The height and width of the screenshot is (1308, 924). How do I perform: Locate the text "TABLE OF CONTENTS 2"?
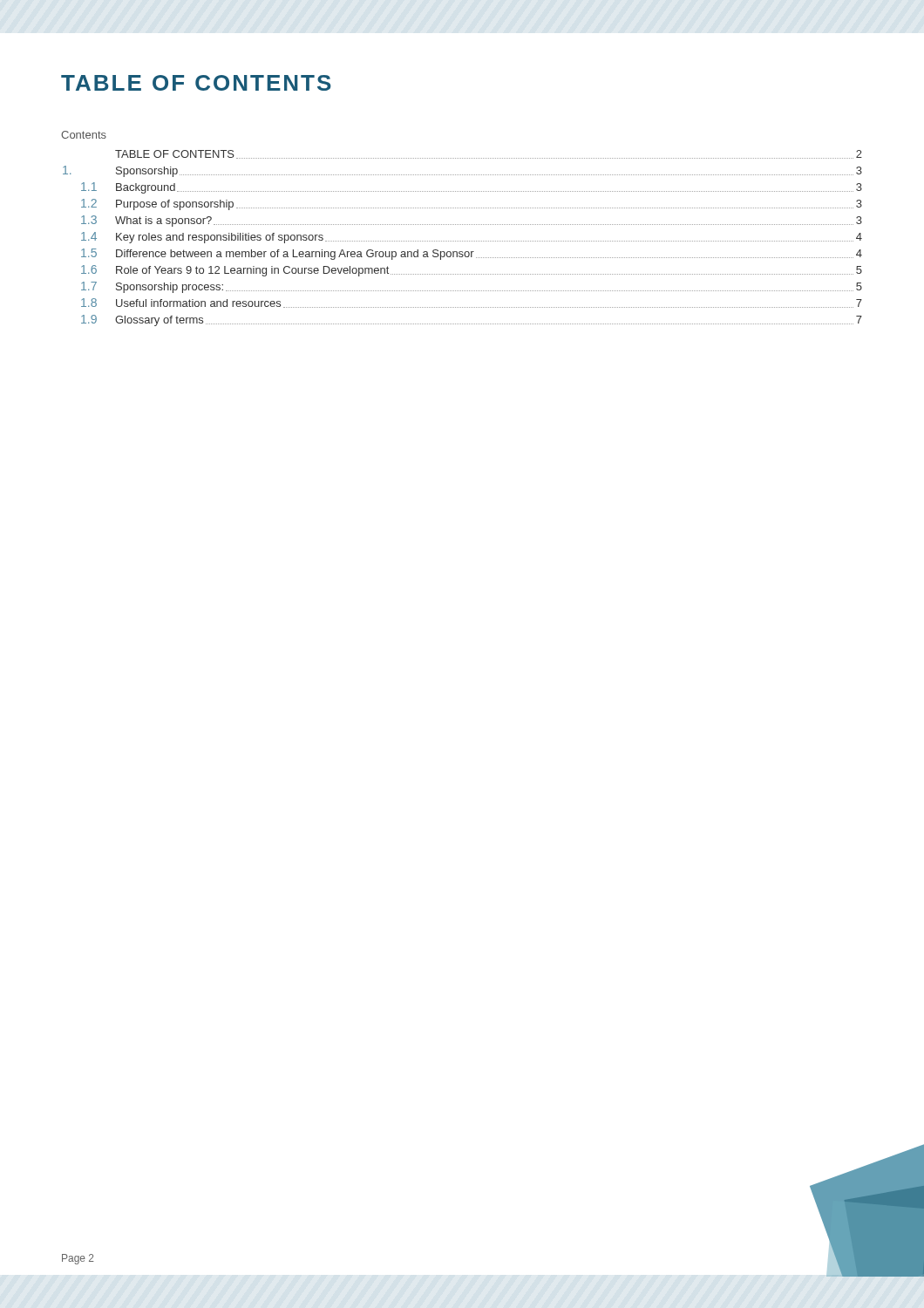(462, 154)
